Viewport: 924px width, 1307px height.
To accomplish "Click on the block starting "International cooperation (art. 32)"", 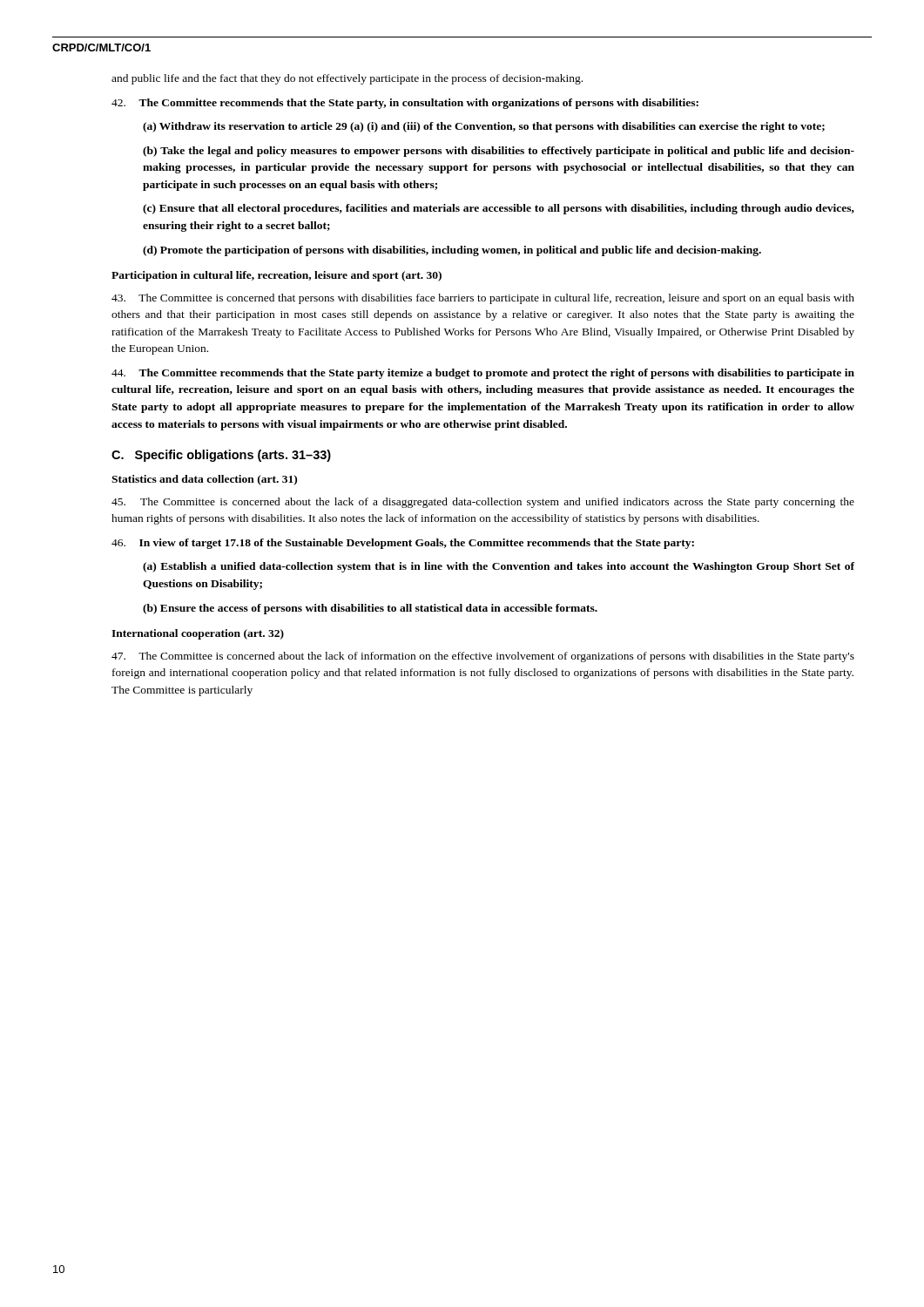I will [x=198, y=634].
